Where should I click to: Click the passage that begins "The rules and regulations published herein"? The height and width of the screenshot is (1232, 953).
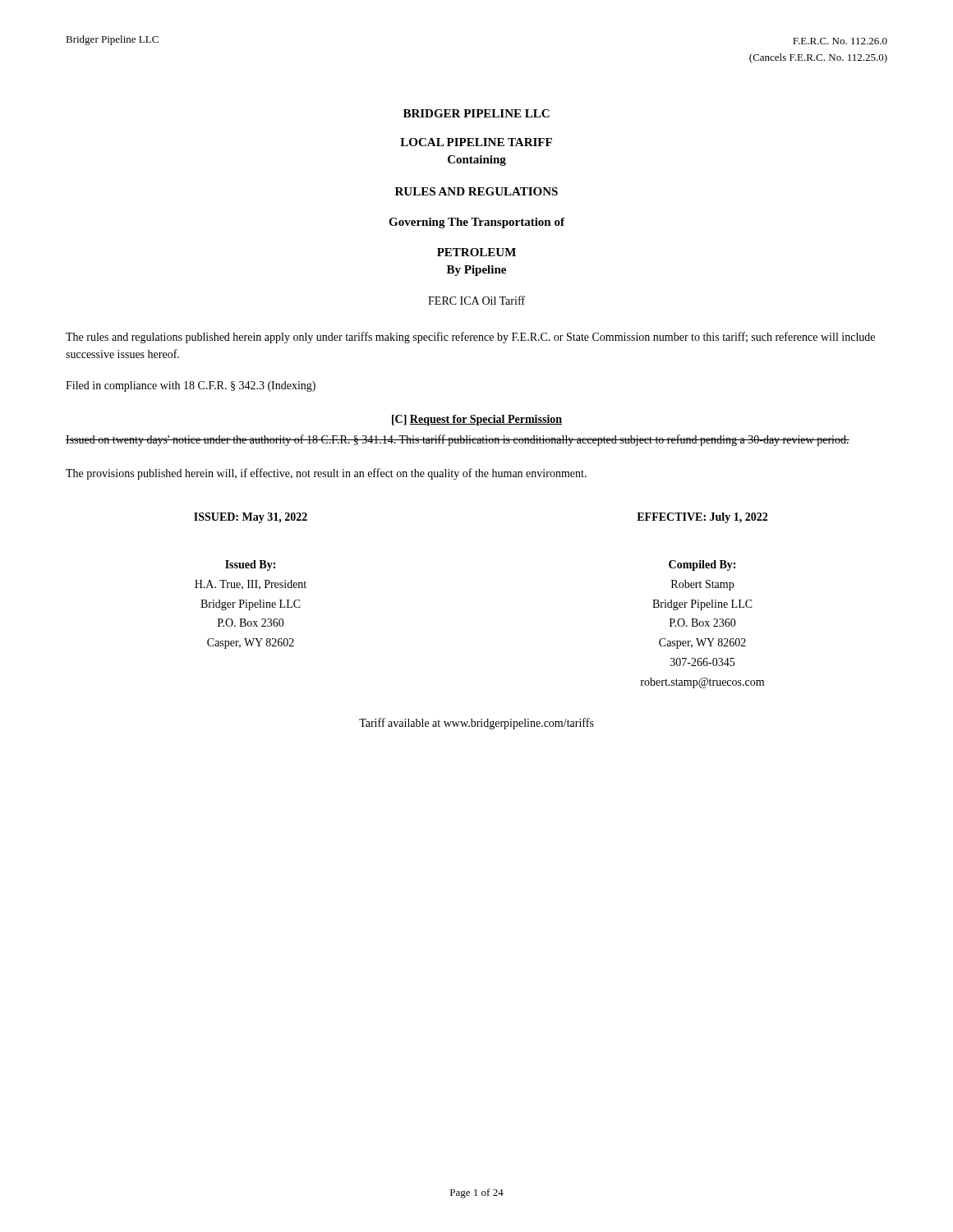point(471,346)
